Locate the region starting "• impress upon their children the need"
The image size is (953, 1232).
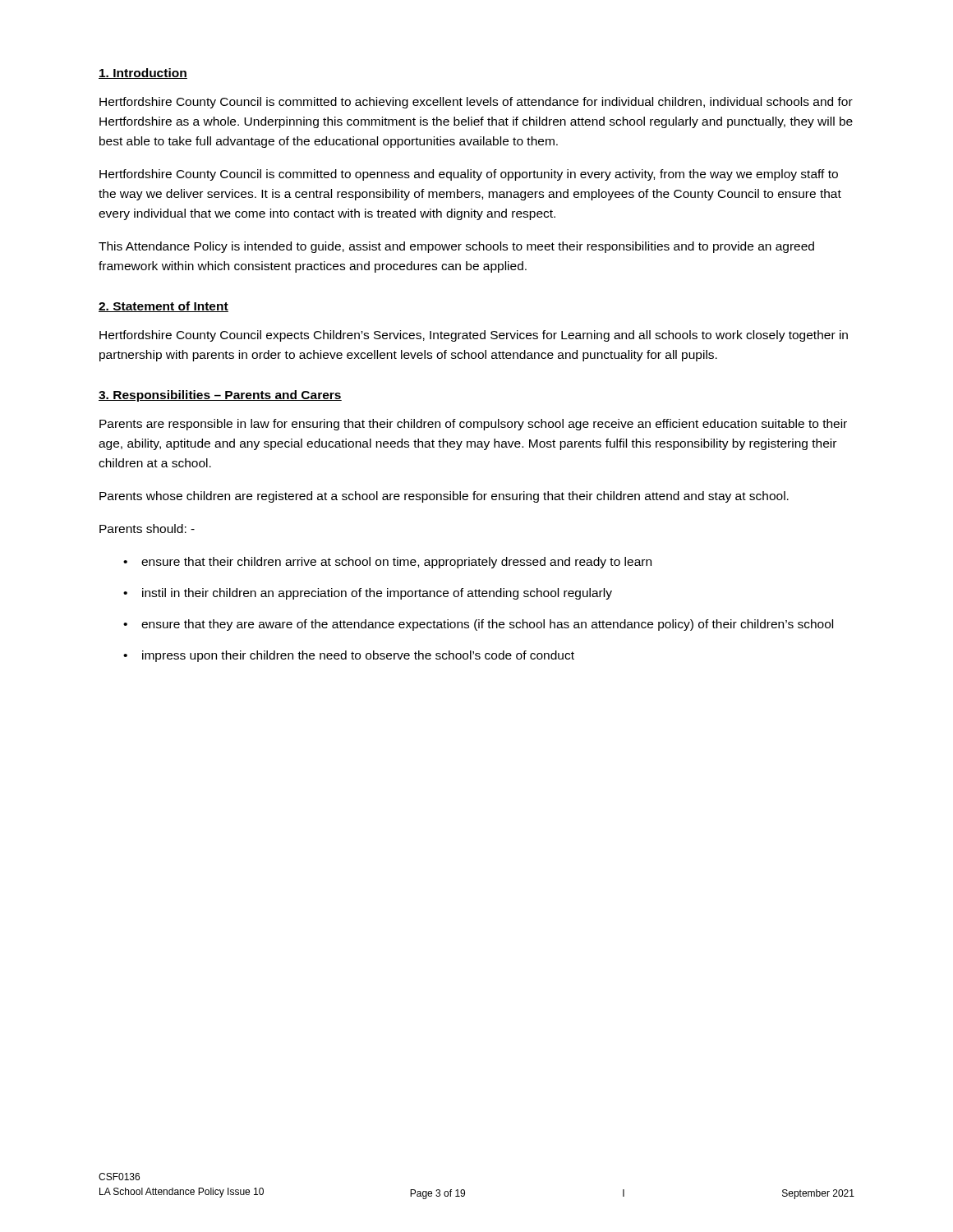click(x=489, y=656)
